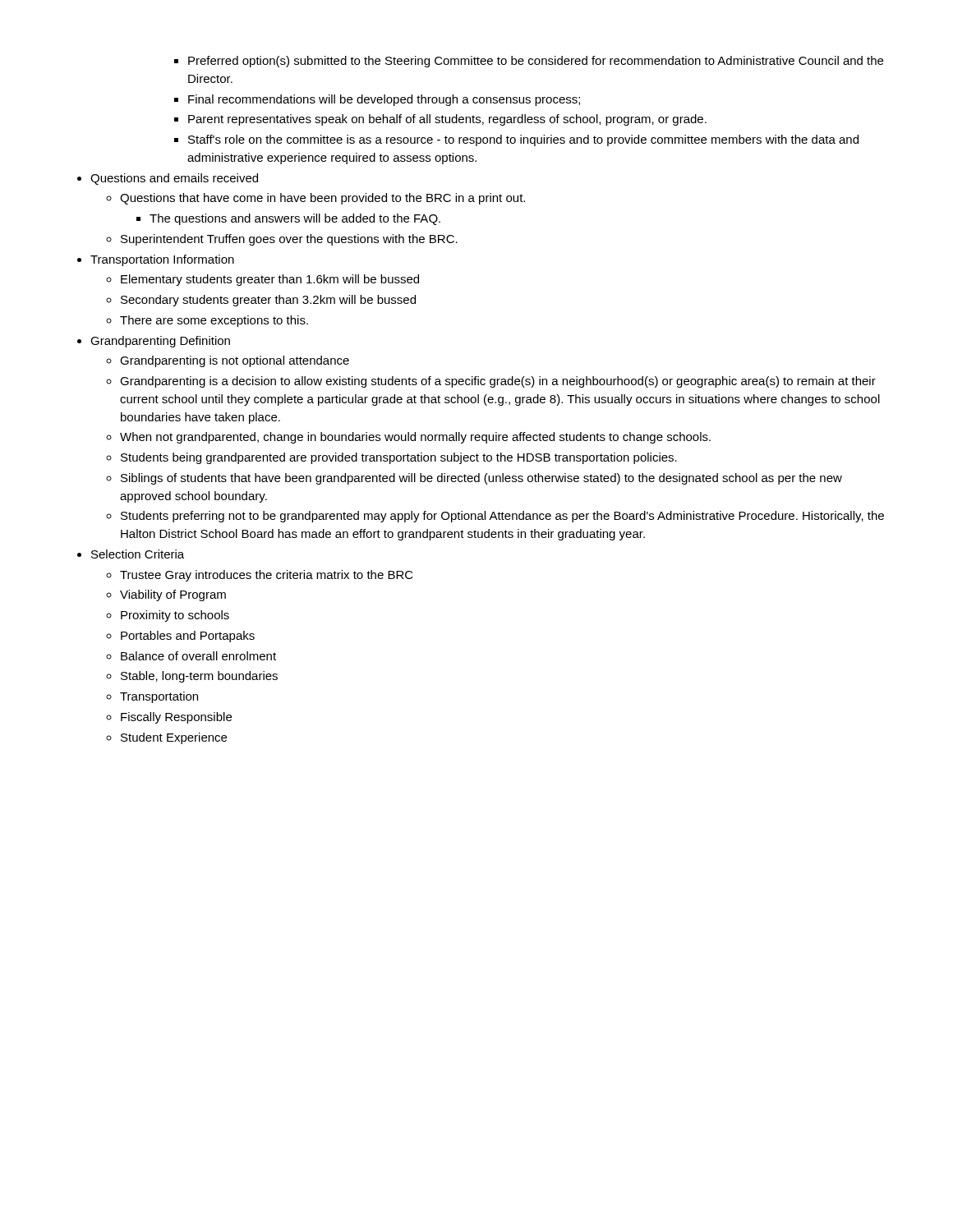Point to the element starting "There are some exceptions to this."
Image resolution: width=953 pixels, height=1232 pixels.
click(214, 320)
